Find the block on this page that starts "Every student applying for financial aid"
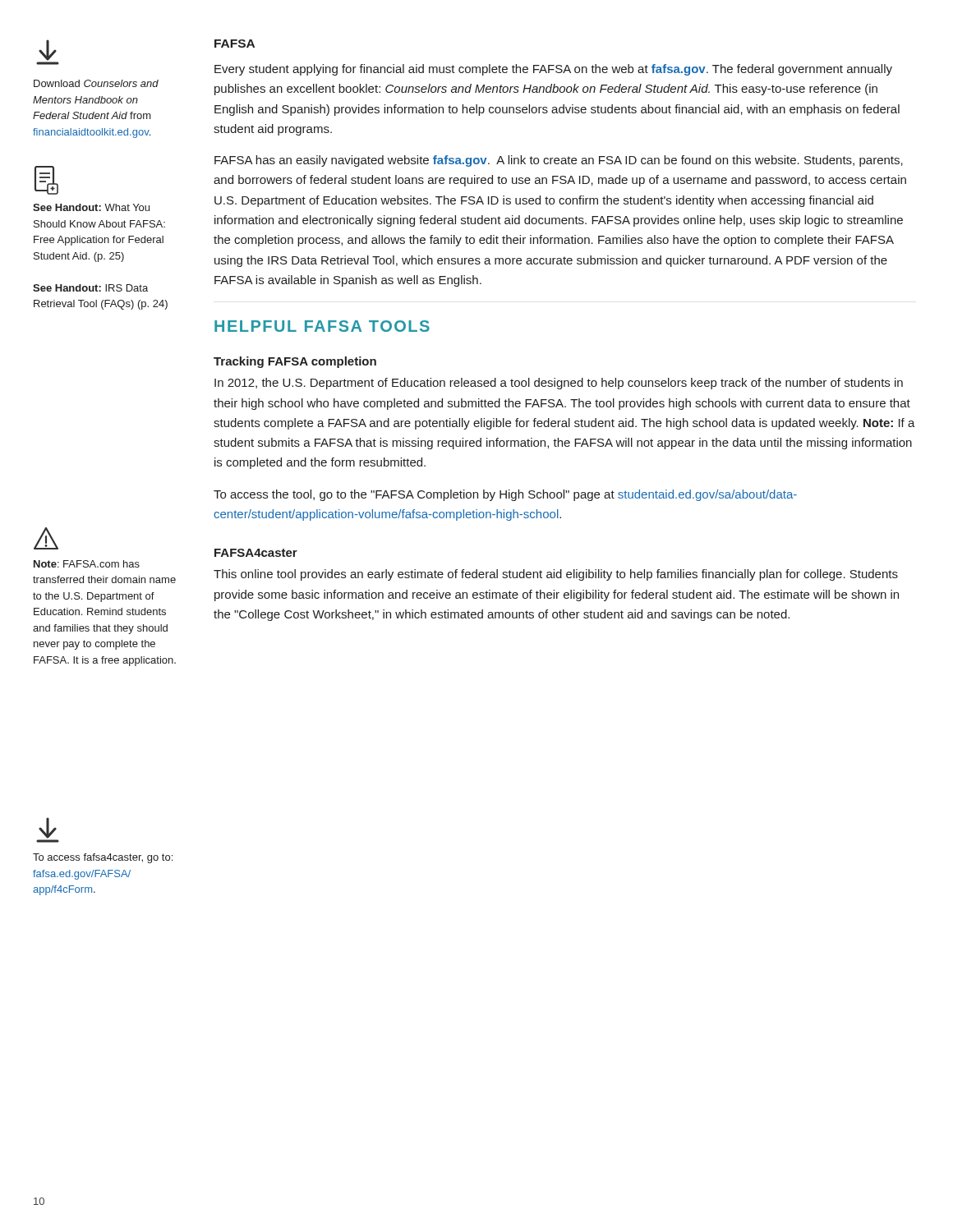 (557, 98)
